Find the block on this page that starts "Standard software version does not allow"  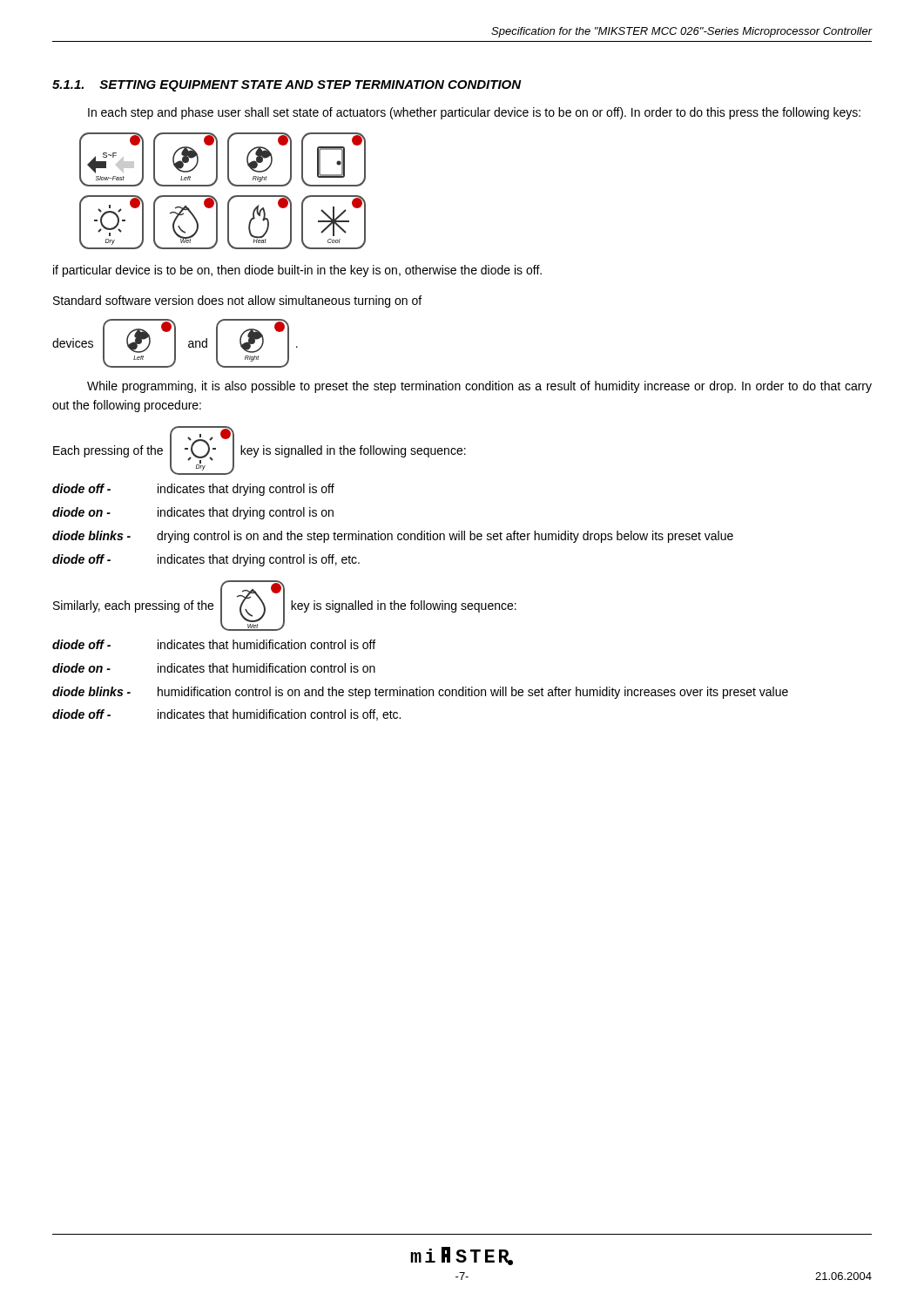point(237,301)
